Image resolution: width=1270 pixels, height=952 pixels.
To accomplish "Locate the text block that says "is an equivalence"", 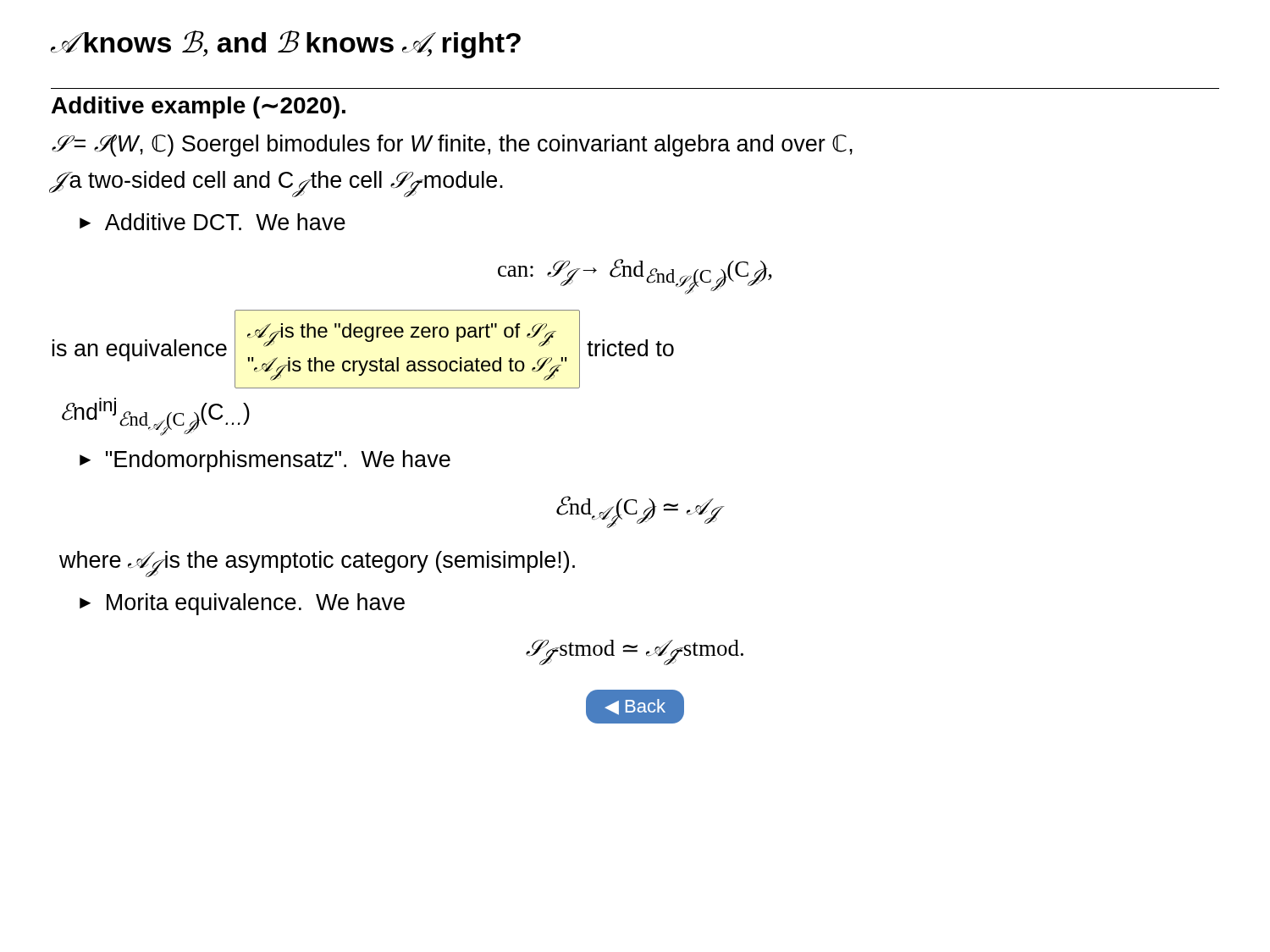I will click(x=363, y=349).
